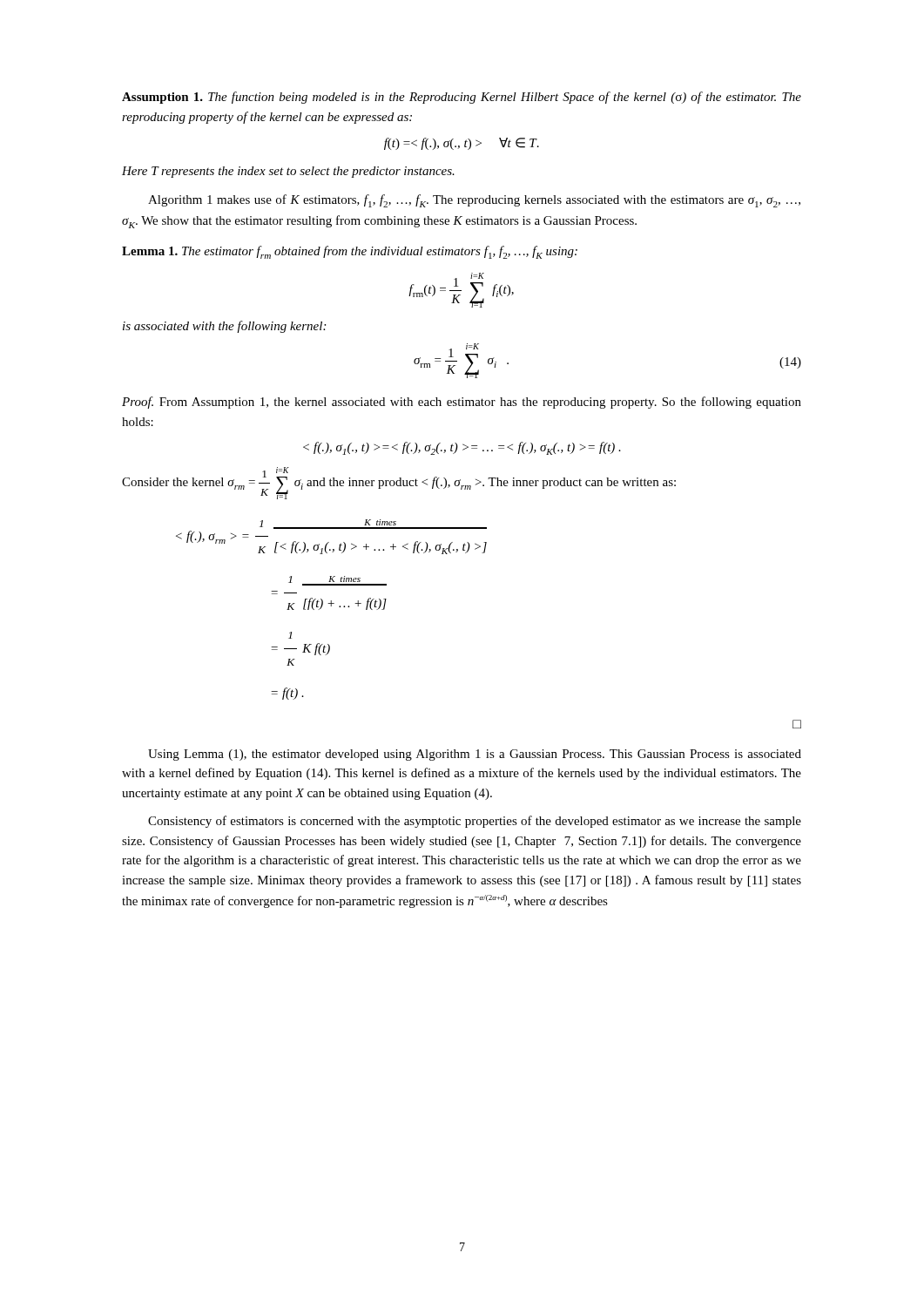
Task: Point to the block beginning "Lemma 1. The estimator frm obtained"
Action: (x=462, y=252)
